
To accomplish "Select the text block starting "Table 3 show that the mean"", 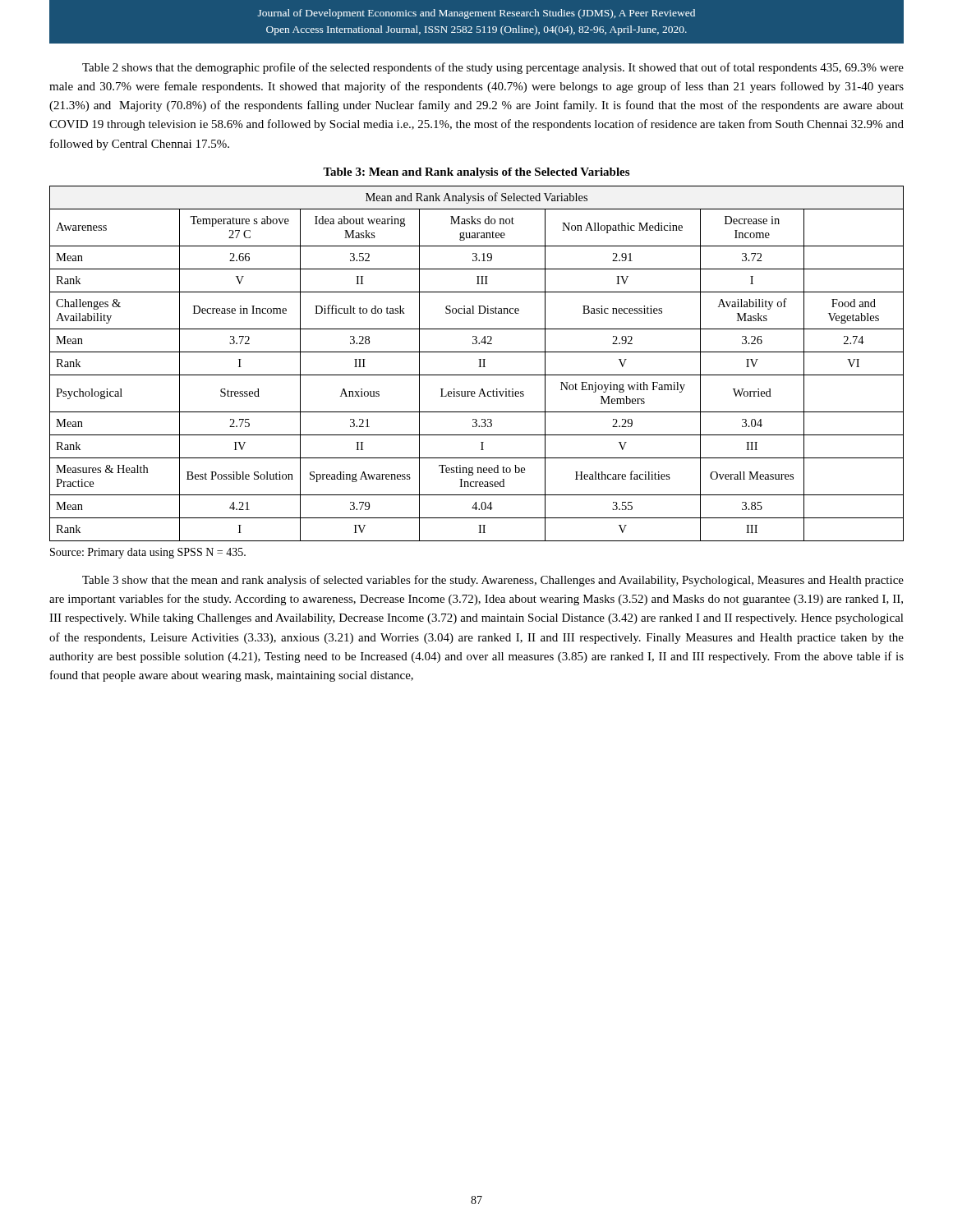I will point(476,627).
